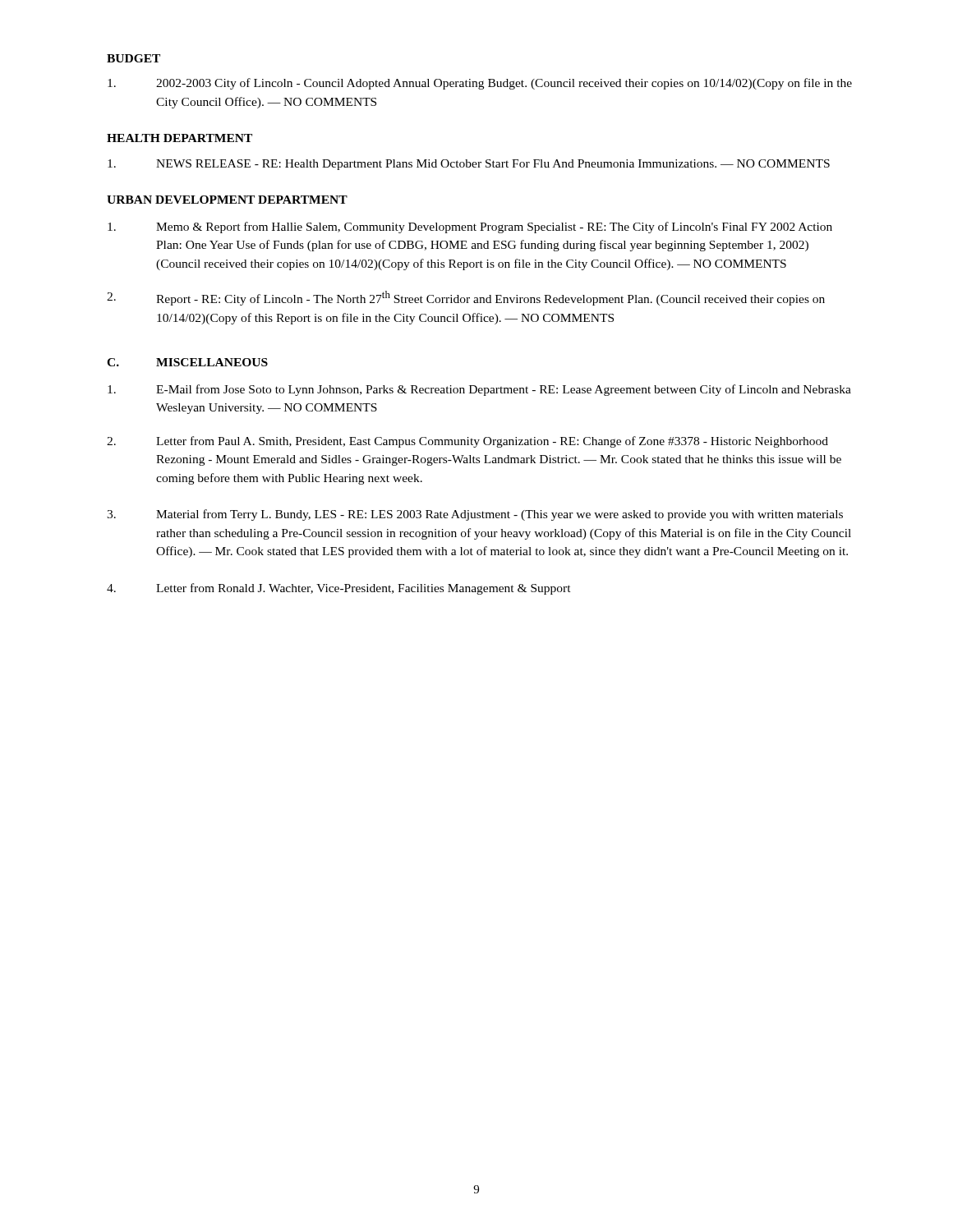Click on the element starting "URBAN DEVELOPMENT DEPARTMENT"
The width and height of the screenshot is (953, 1232).
(227, 199)
